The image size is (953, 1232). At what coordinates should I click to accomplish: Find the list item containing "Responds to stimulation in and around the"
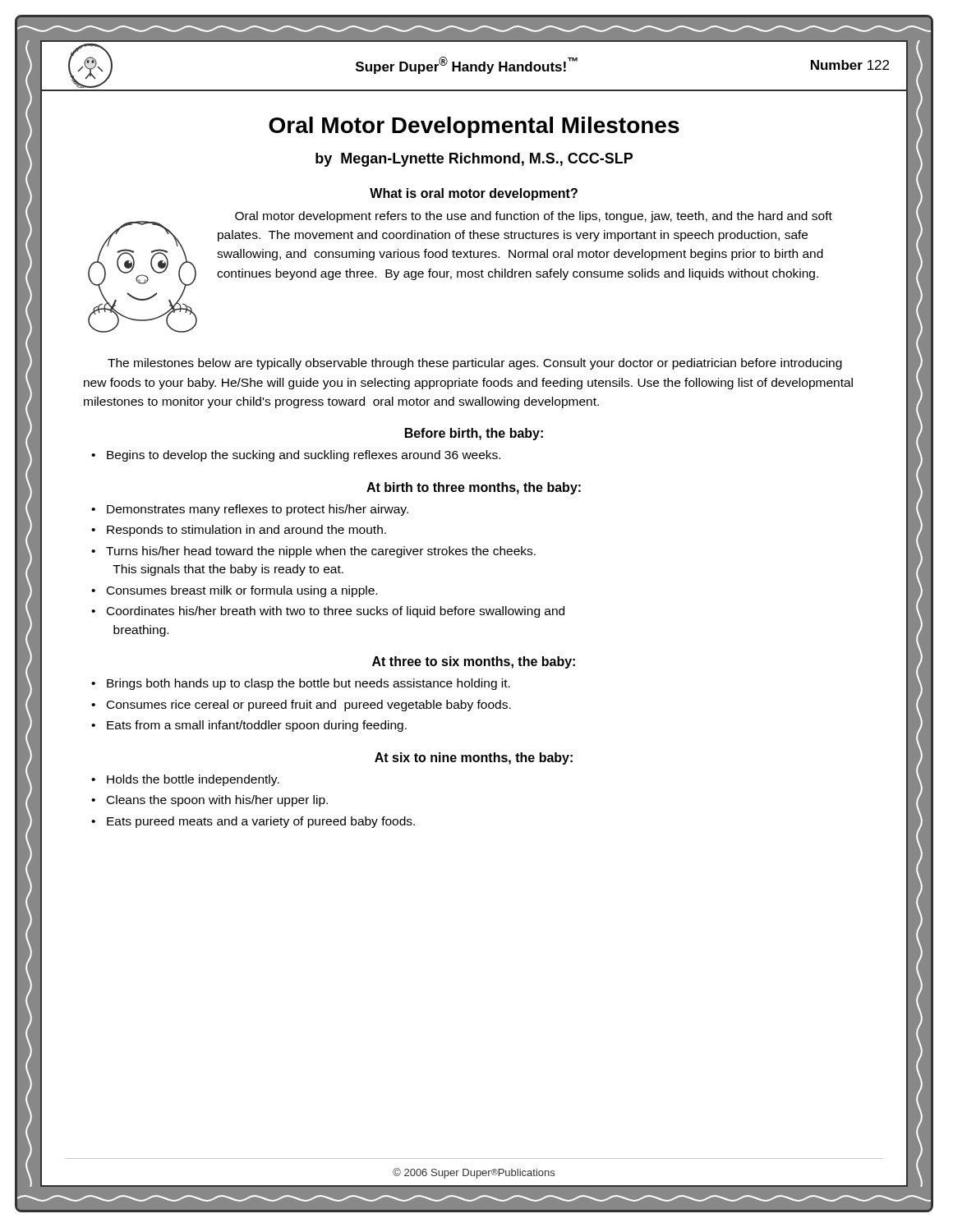(246, 530)
